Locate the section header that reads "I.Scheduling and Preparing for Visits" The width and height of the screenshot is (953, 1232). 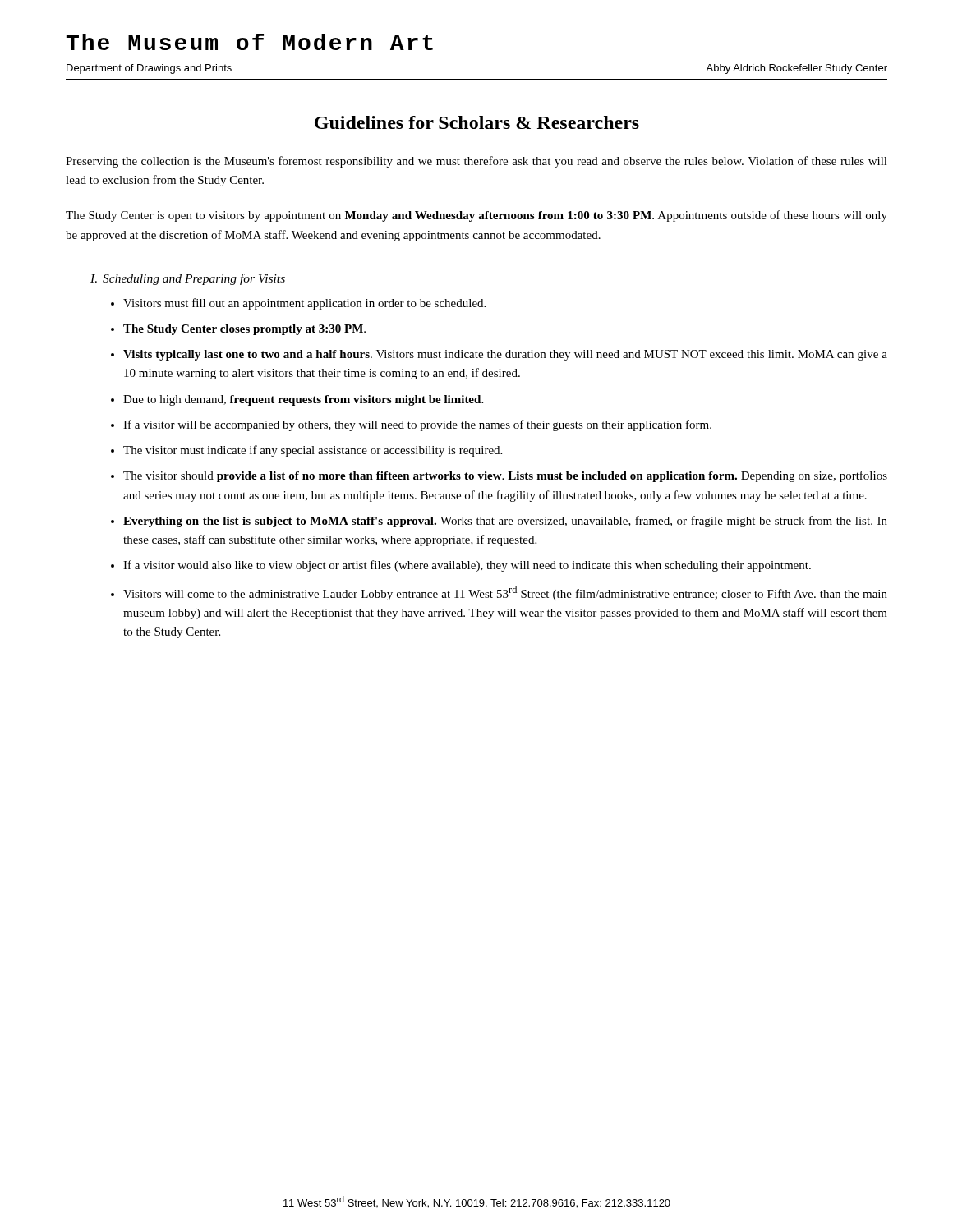coord(188,278)
